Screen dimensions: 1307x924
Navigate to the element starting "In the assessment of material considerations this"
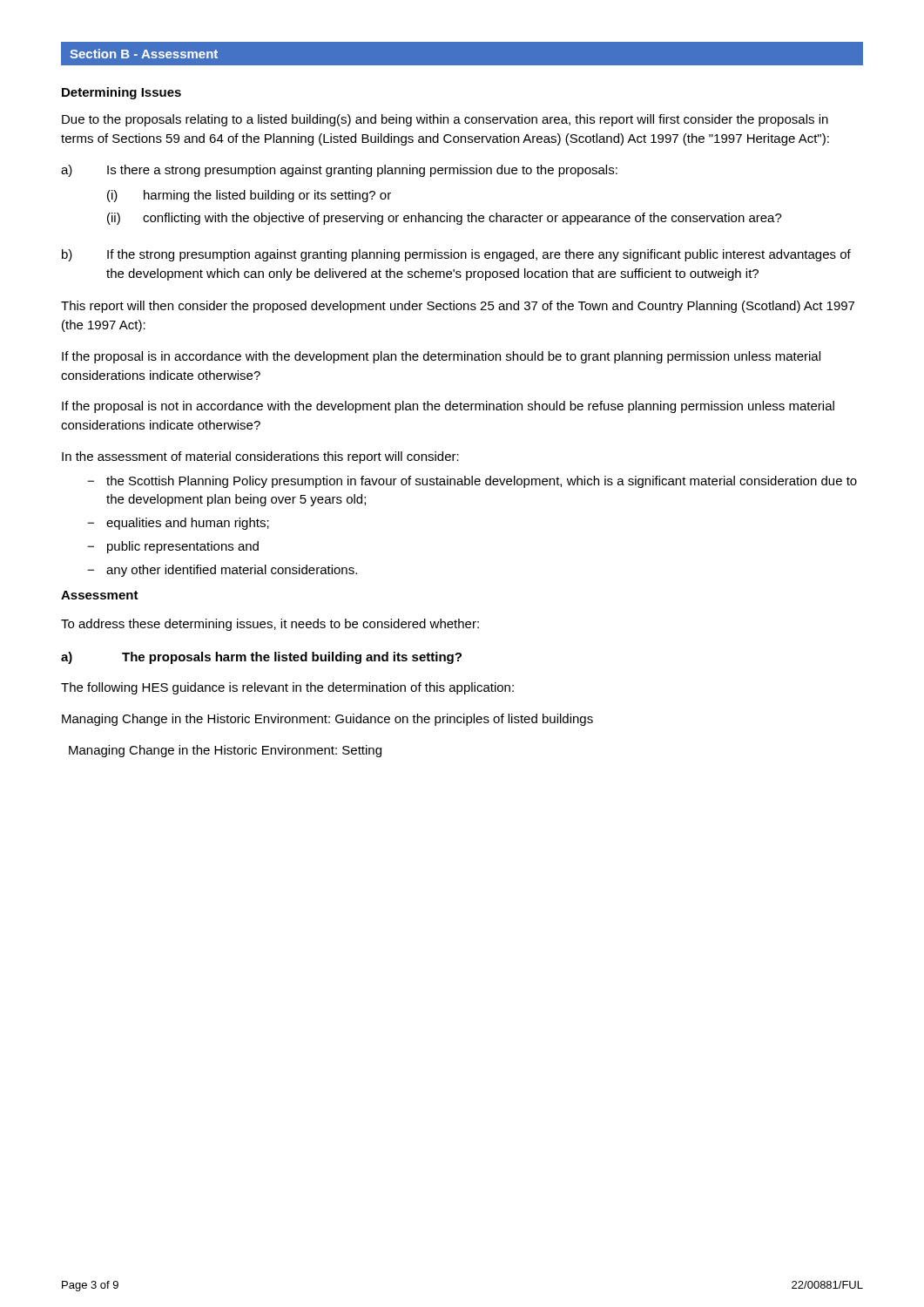260,456
